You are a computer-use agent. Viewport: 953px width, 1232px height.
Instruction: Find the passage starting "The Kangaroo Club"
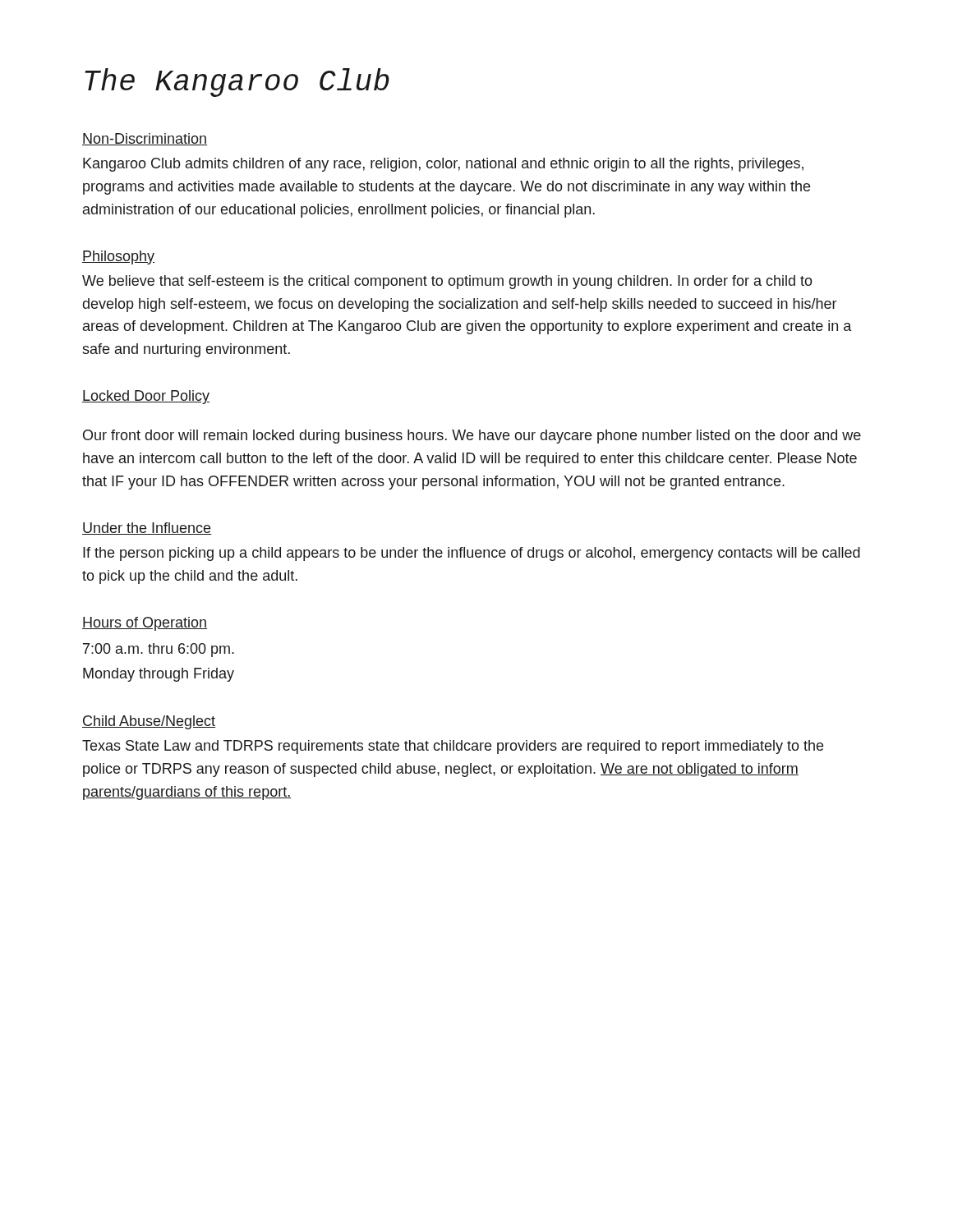tap(236, 83)
